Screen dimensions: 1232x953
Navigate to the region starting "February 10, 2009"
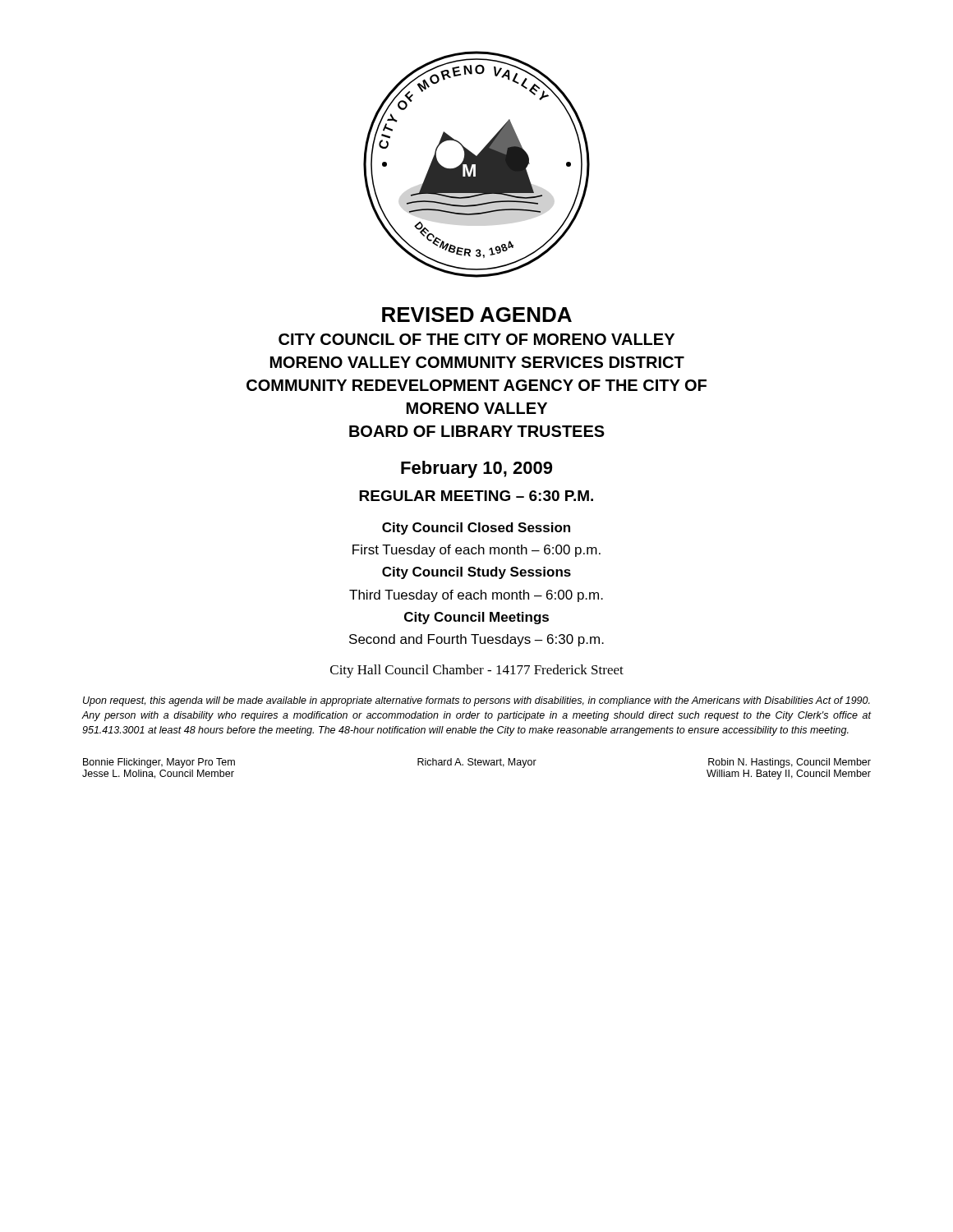tap(476, 468)
